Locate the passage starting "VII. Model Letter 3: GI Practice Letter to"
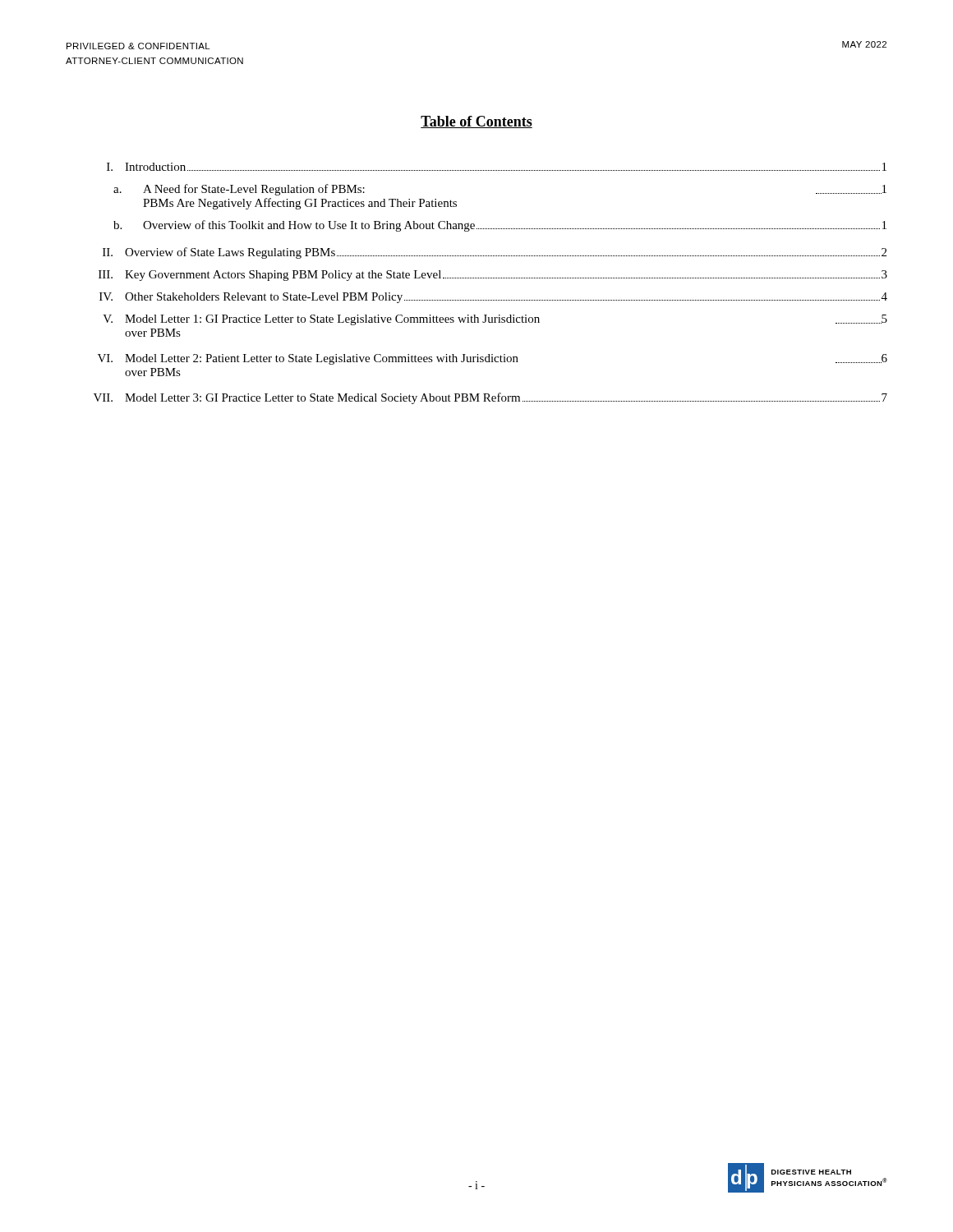 coord(476,398)
